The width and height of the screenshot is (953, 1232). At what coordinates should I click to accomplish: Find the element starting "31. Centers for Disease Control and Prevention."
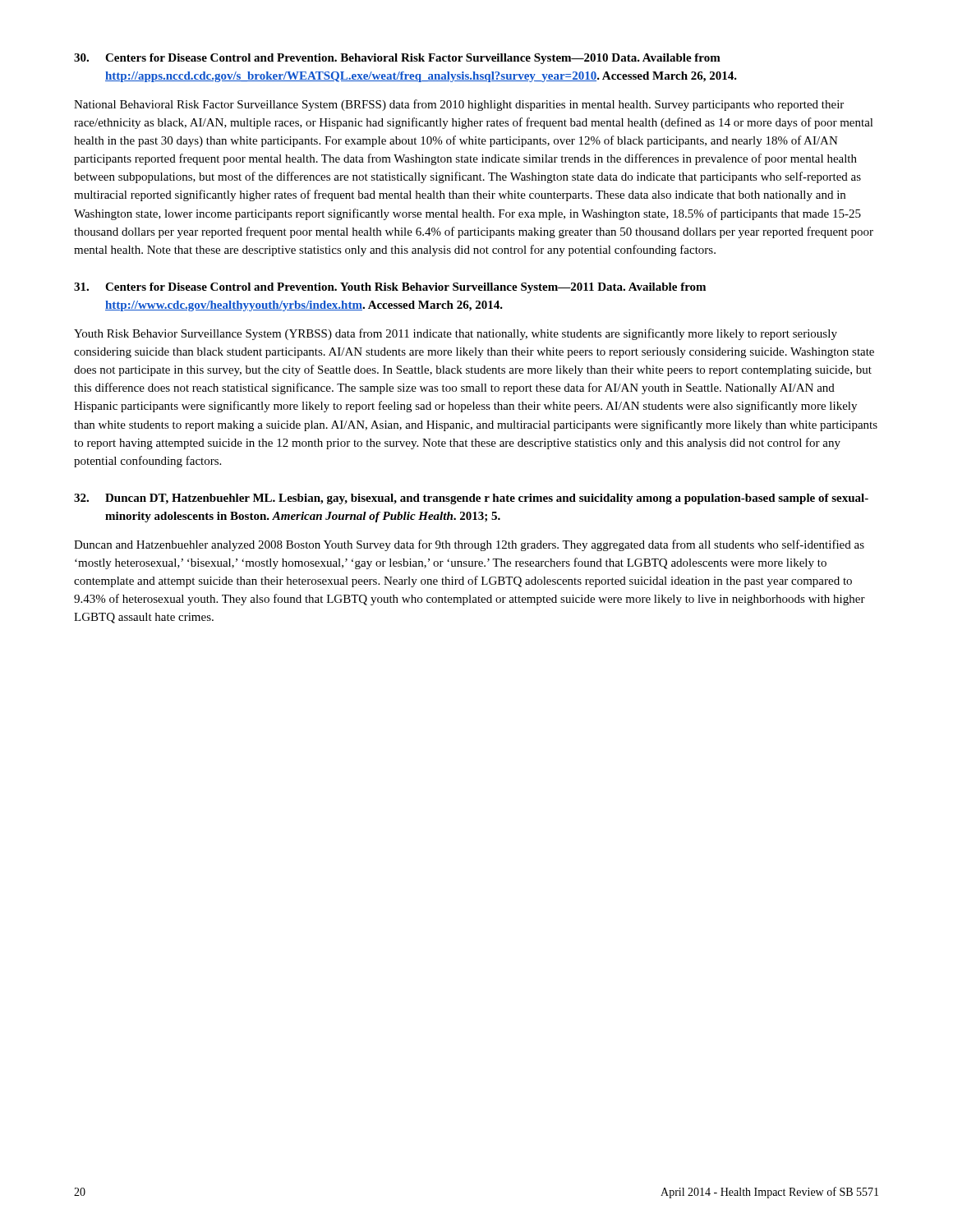click(476, 296)
